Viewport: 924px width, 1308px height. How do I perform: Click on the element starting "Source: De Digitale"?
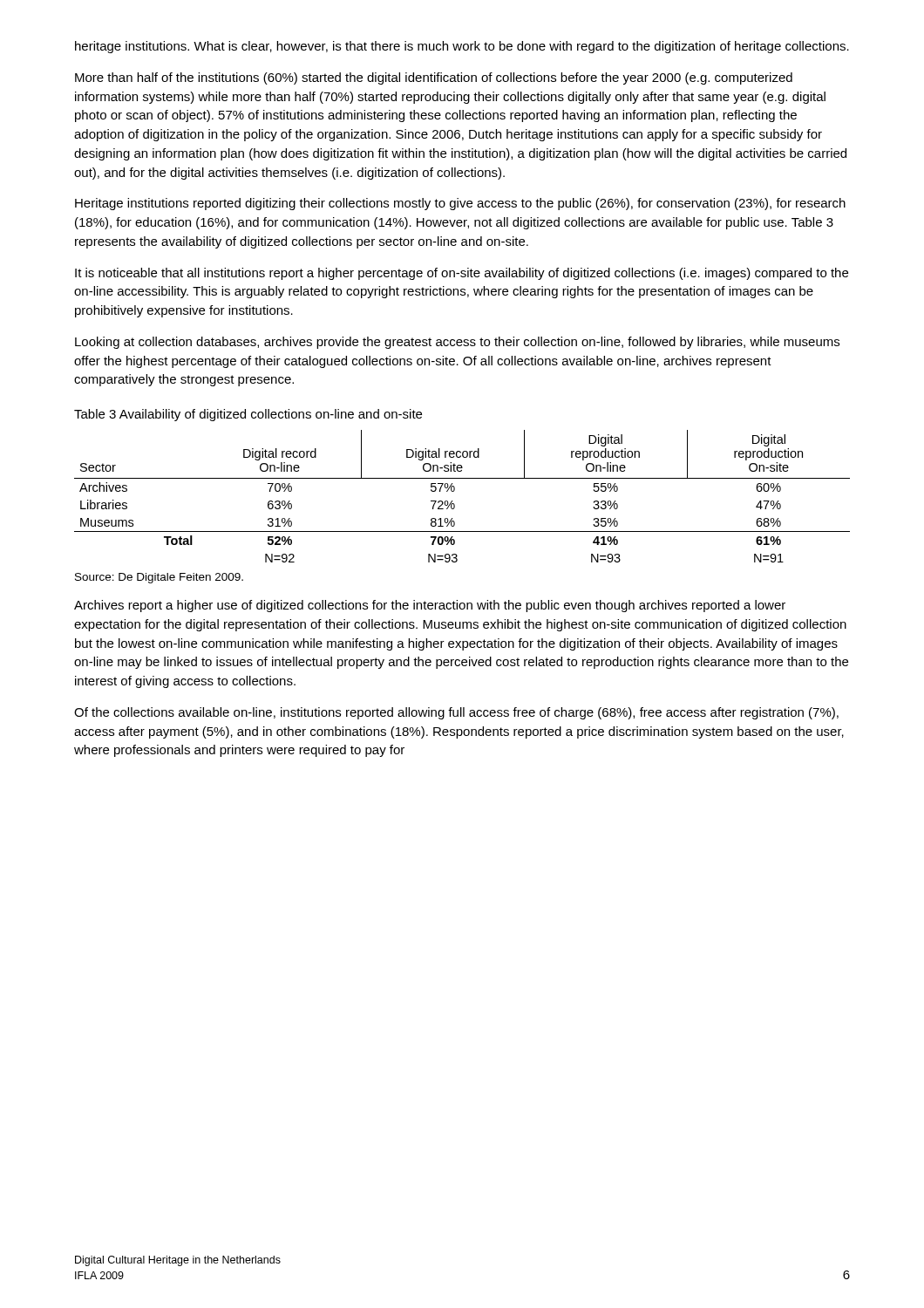coord(159,577)
